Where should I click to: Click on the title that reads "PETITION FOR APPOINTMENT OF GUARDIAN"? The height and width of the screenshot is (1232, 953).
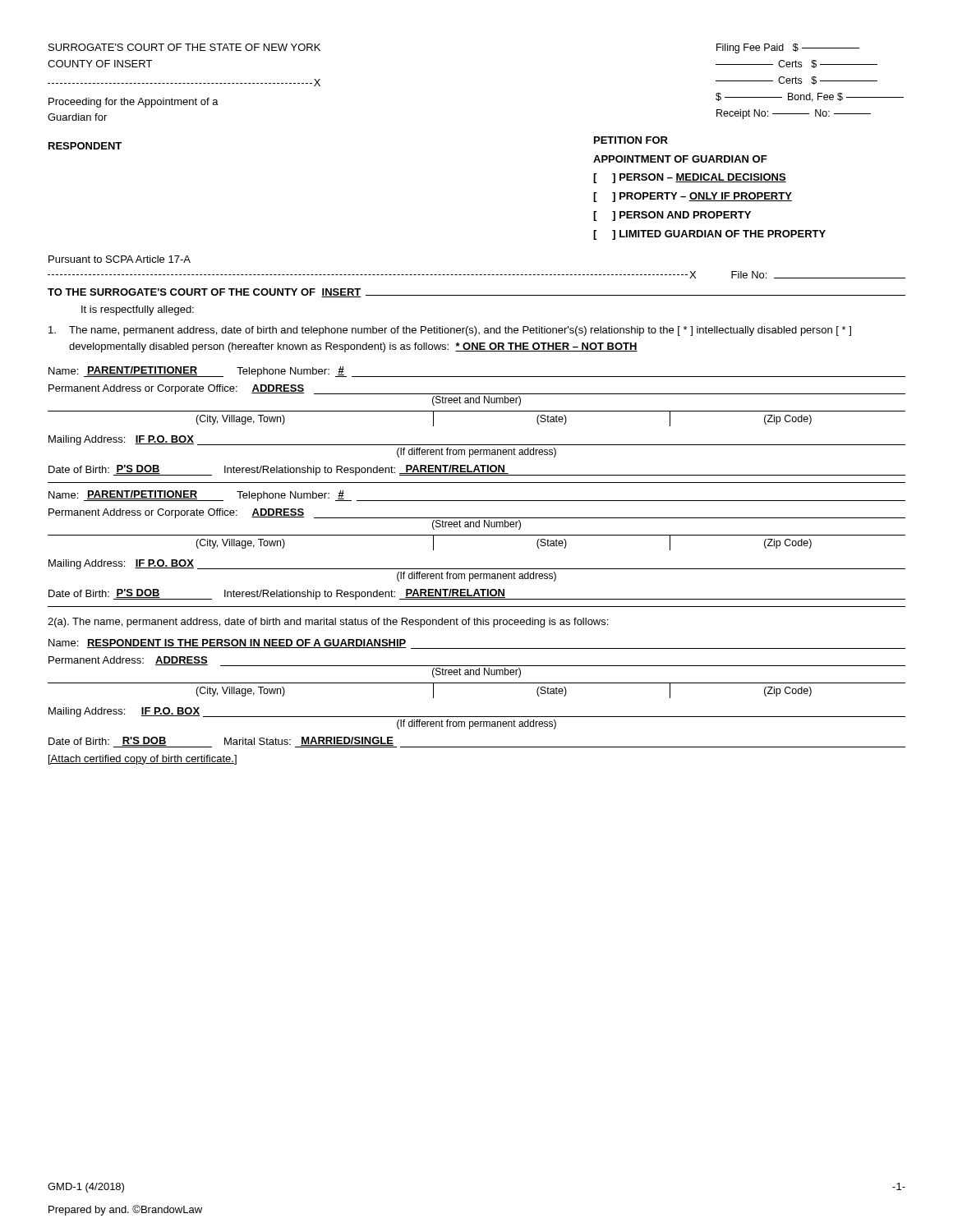(x=749, y=187)
